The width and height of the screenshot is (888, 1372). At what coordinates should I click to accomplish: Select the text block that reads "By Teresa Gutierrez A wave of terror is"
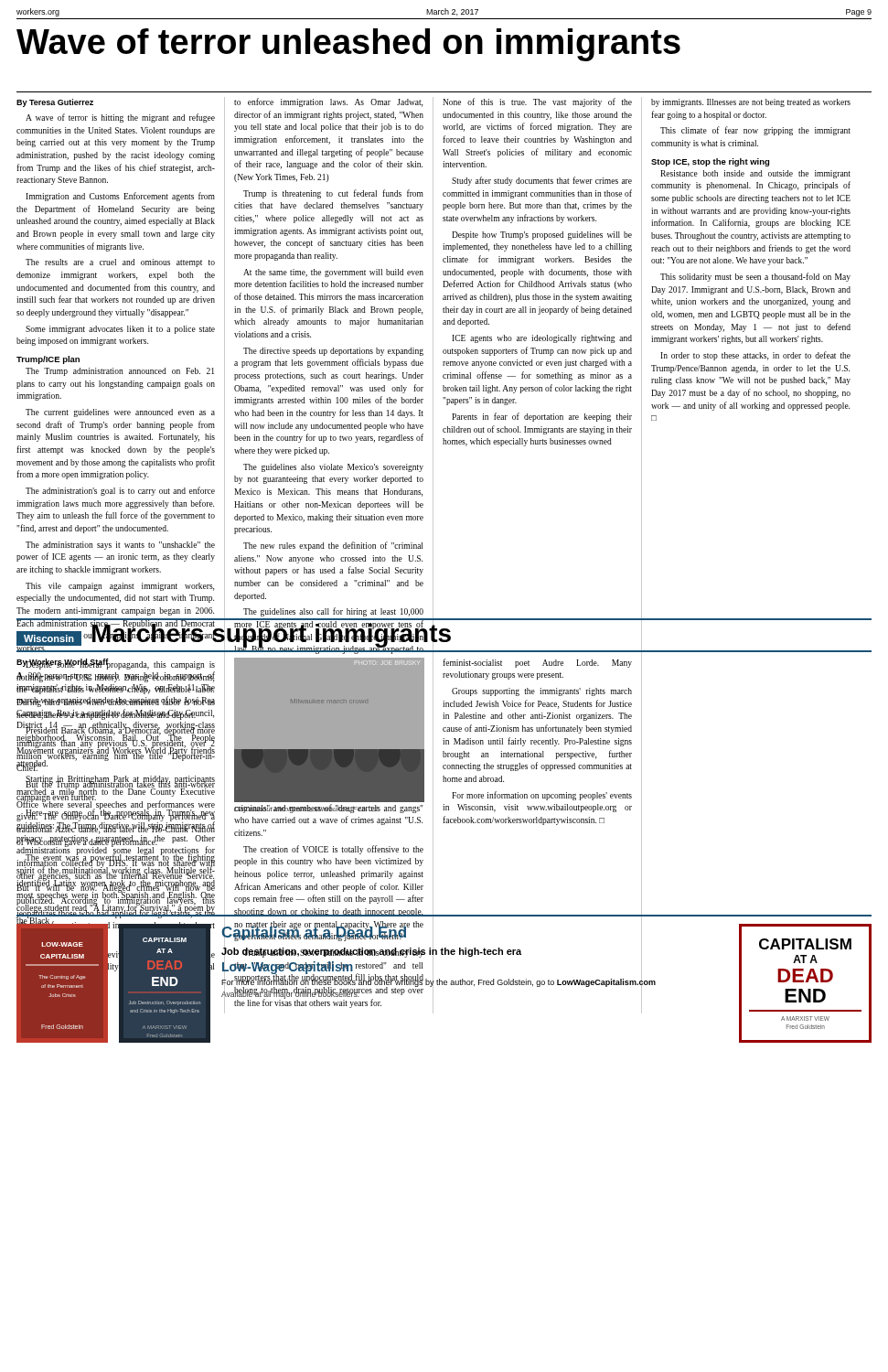[116, 223]
